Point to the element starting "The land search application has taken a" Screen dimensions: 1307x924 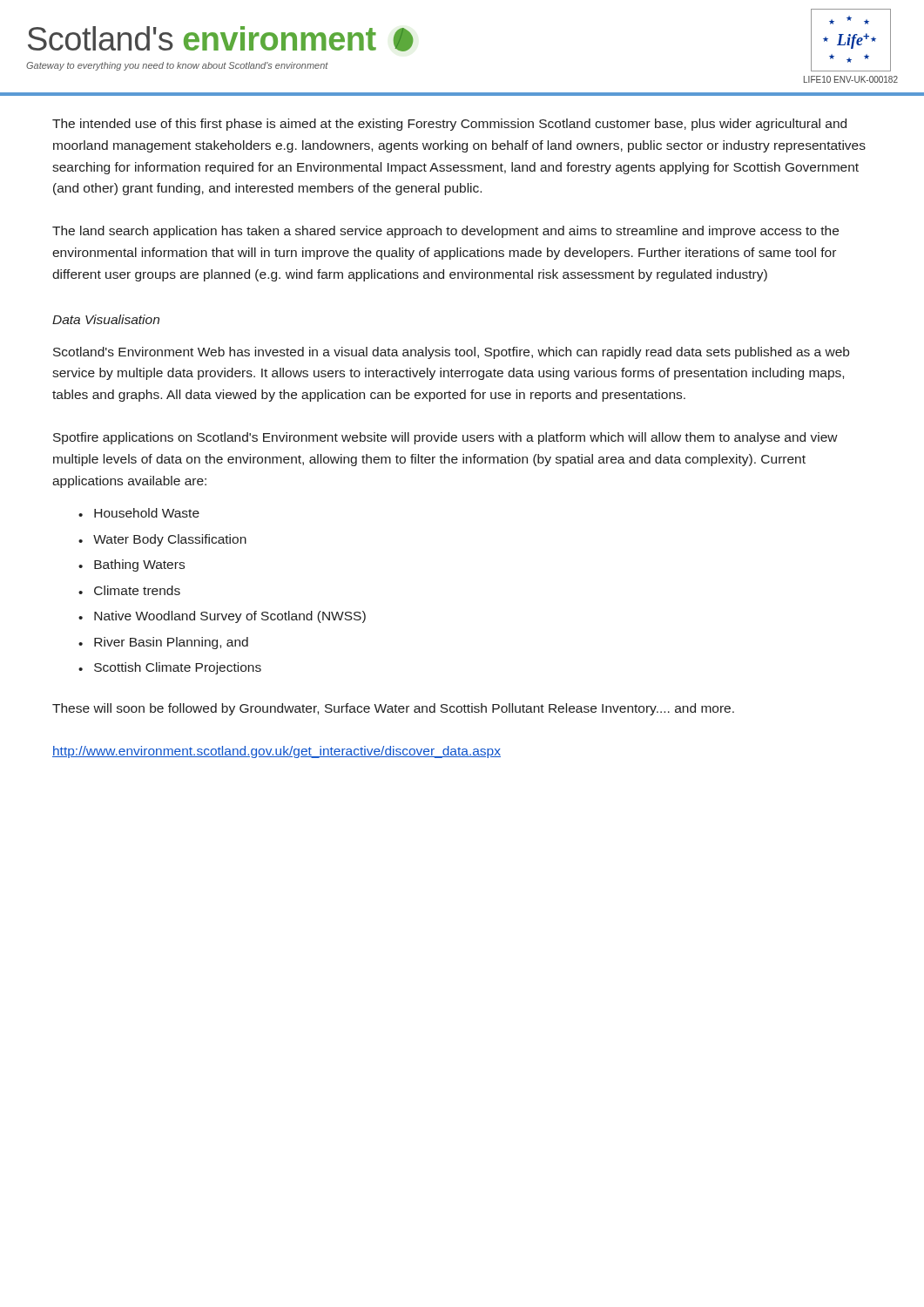click(x=446, y=252)
